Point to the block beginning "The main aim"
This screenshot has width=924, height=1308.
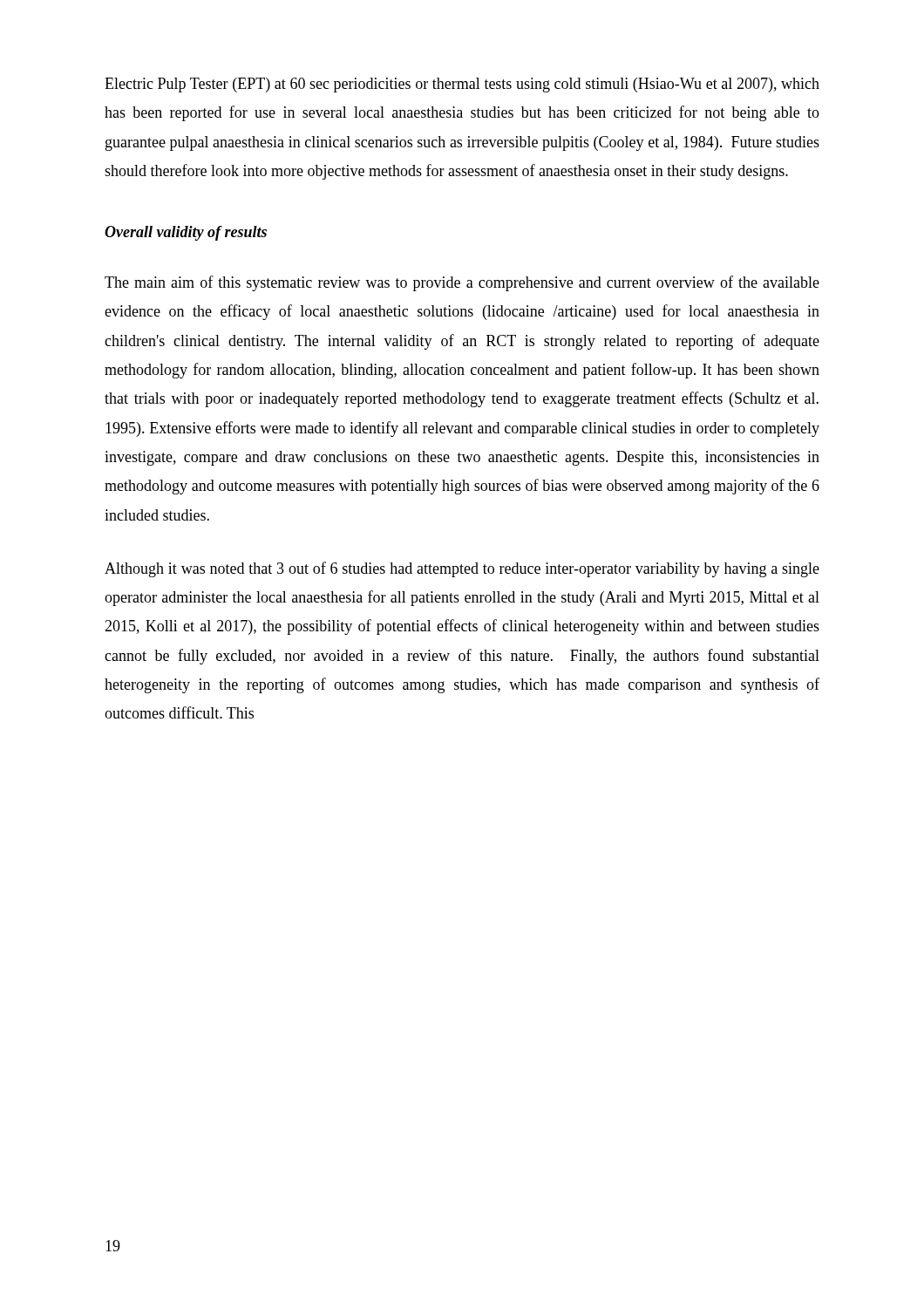pyautogui.click(x=462, y=399)
